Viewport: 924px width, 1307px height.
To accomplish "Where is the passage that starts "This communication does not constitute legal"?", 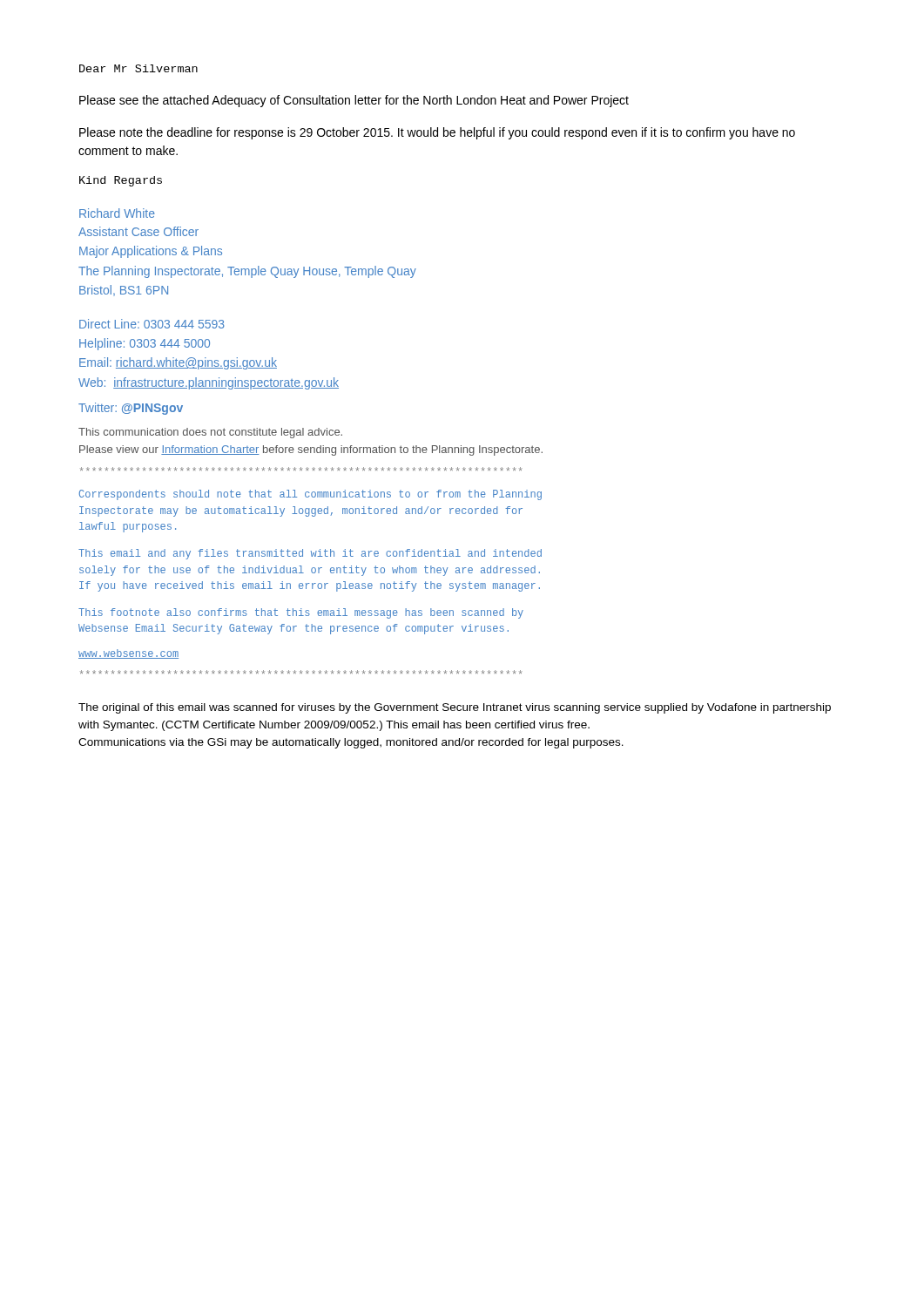I will tap(311, 440).
